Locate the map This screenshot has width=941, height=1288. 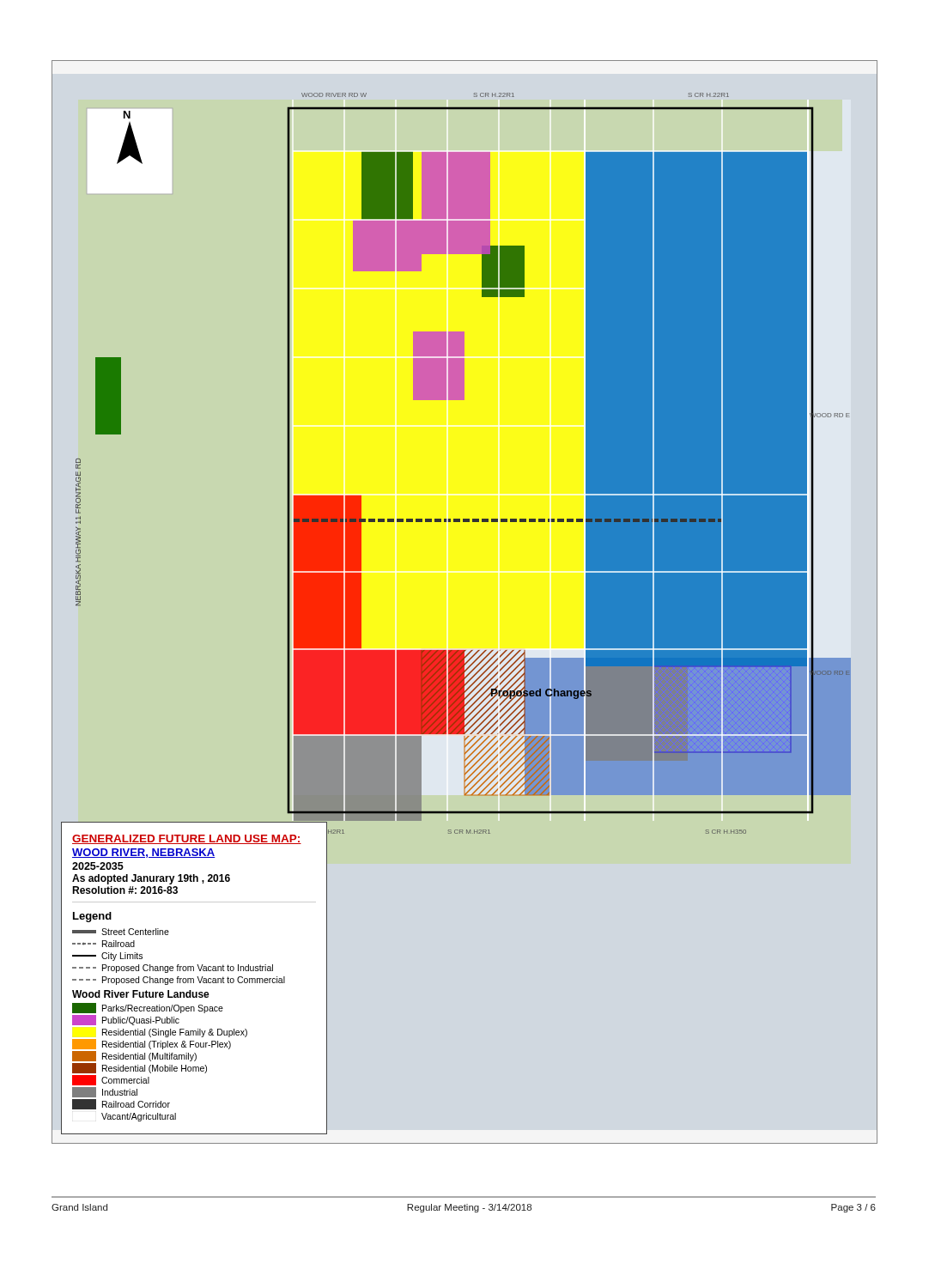click(x=464, y=602)
